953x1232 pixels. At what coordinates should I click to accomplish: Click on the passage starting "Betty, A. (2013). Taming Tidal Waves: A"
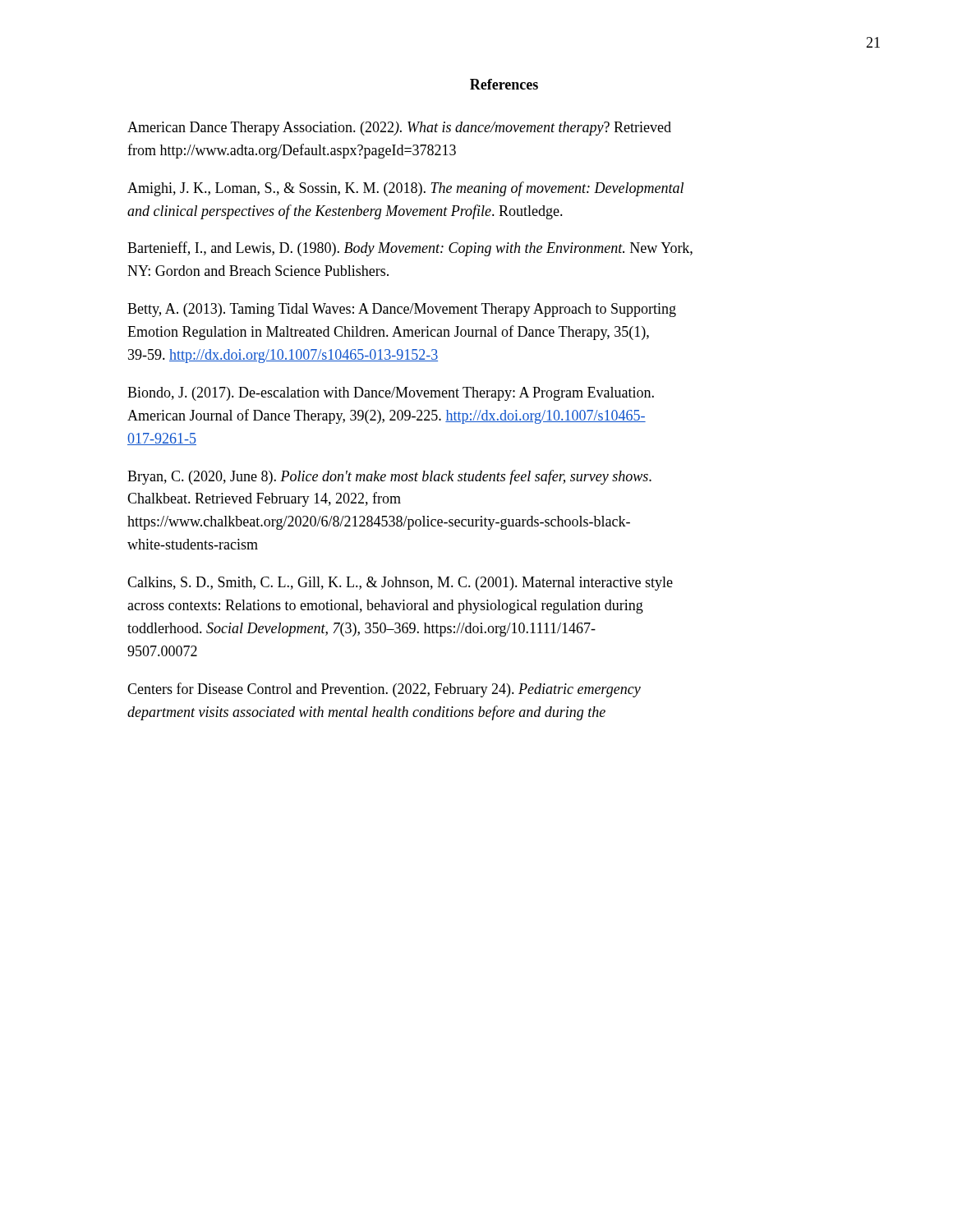pos(504,333)
